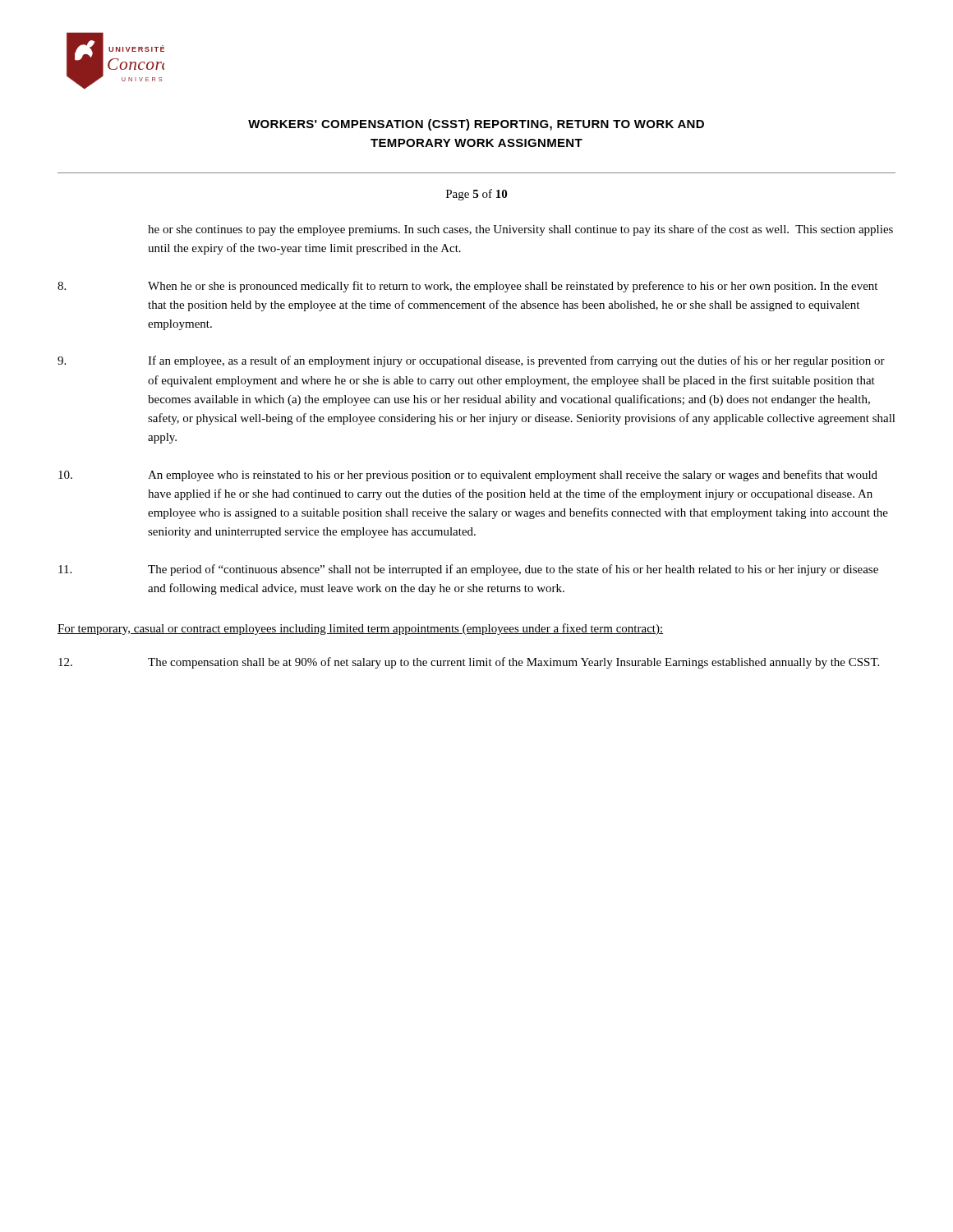Find a logo
This screenshot has width=953, height=1232.
(x=111, y=64)
